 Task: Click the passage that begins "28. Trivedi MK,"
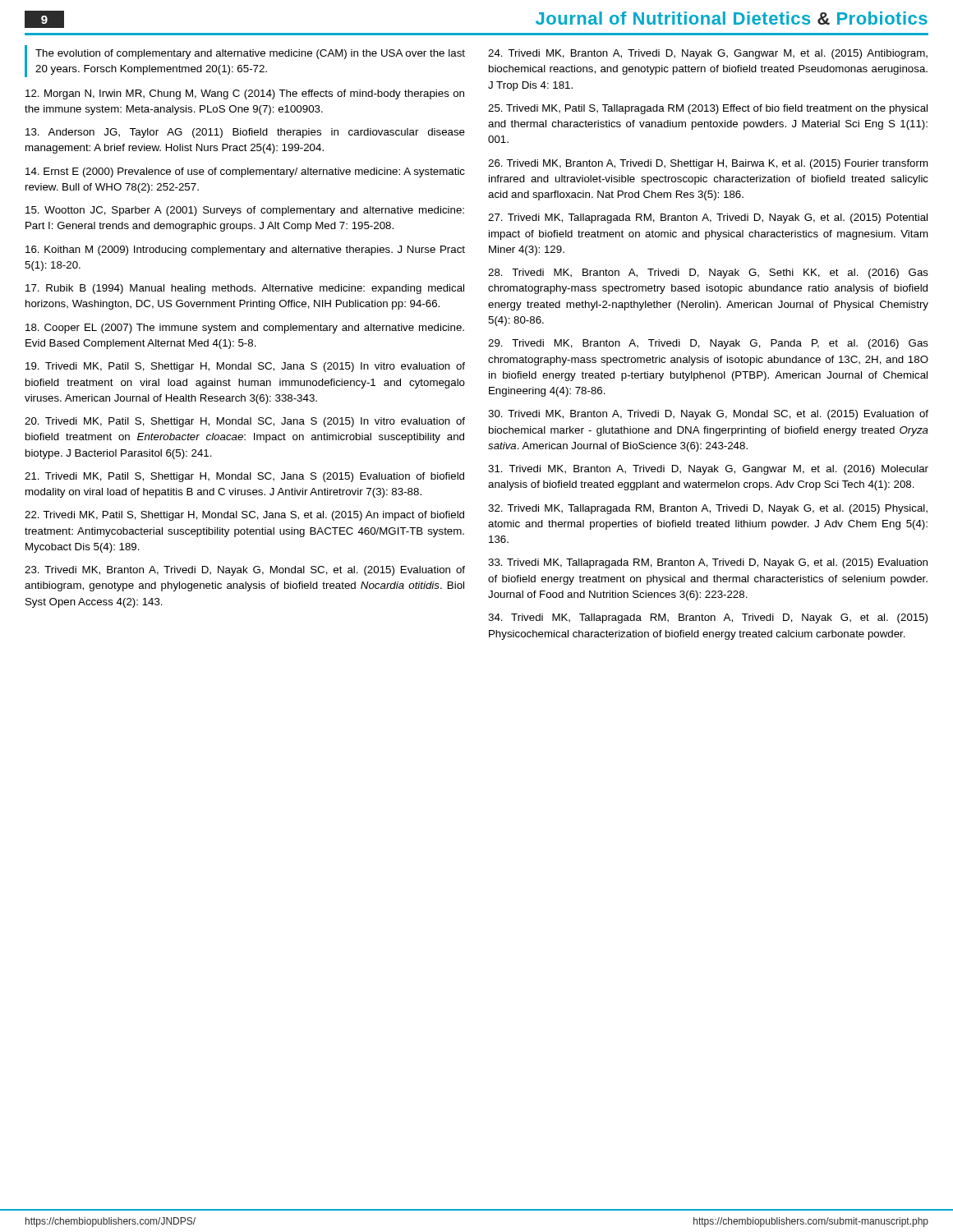coord(708,296)
